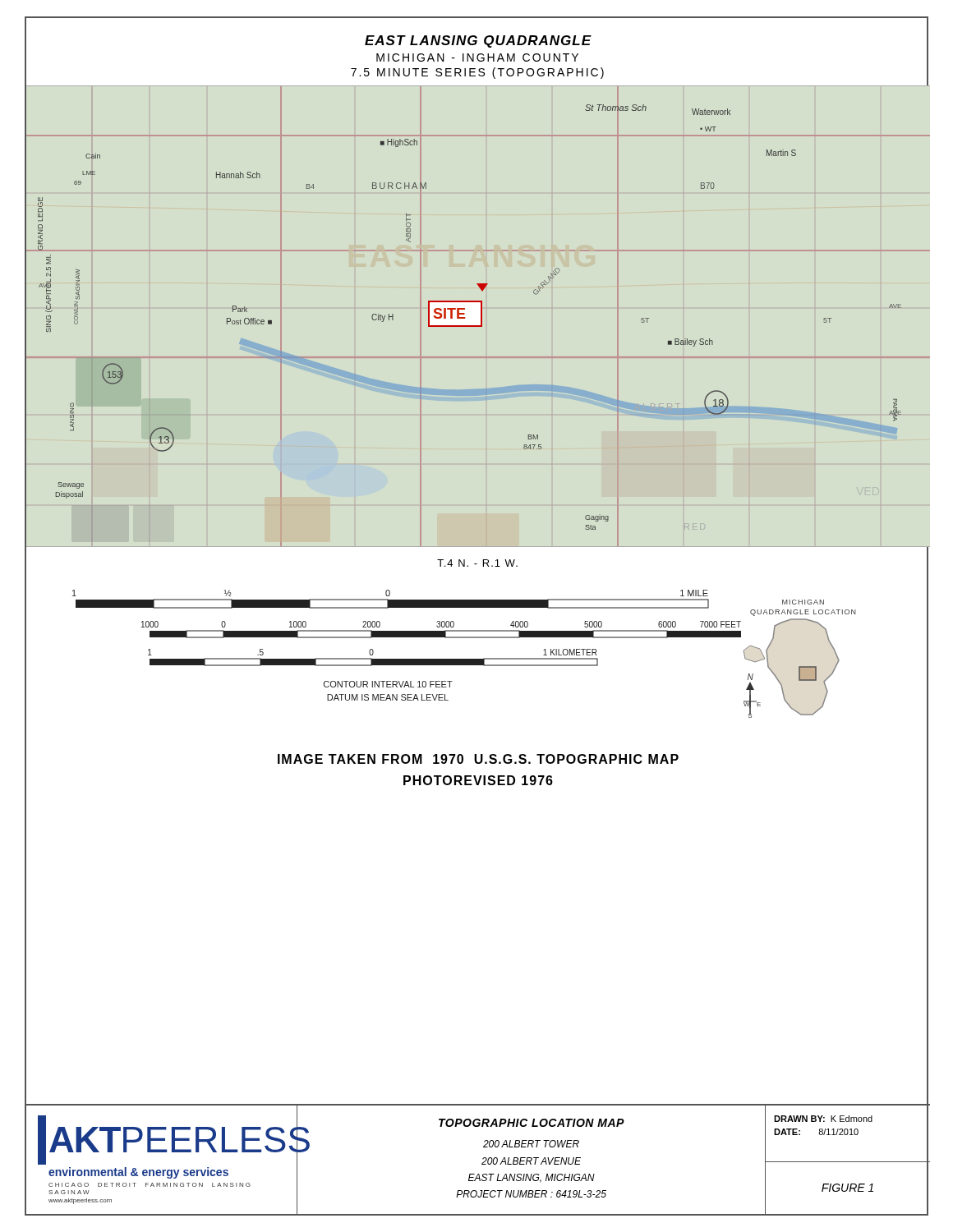Locate the block of text that opens with "TOPOGRAPHIC LOCATION MAP"
Screen dimensions: 1232x953
pos(531,1160)
